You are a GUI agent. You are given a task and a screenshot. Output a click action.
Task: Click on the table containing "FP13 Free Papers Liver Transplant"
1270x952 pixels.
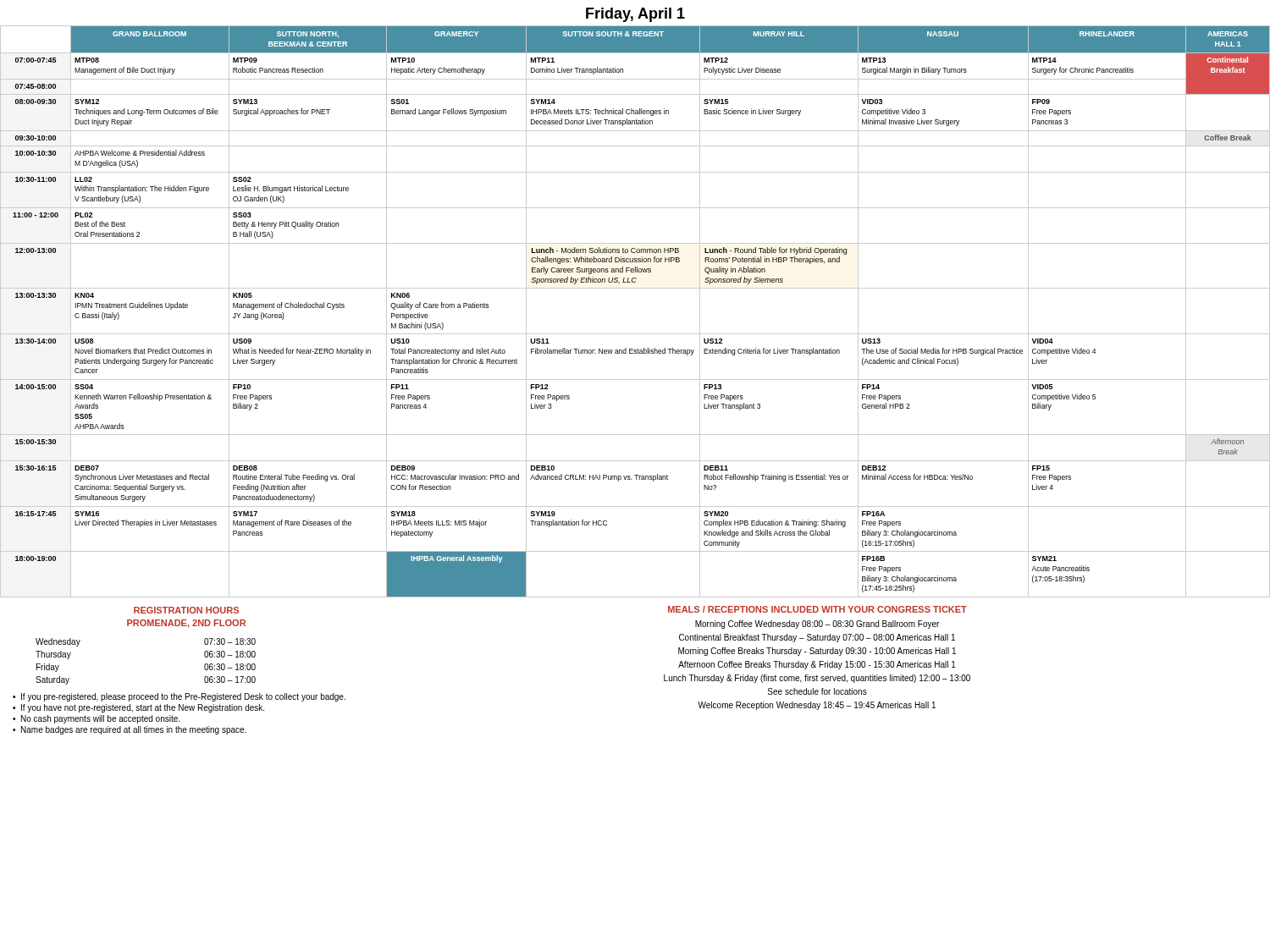pos(635,311)
